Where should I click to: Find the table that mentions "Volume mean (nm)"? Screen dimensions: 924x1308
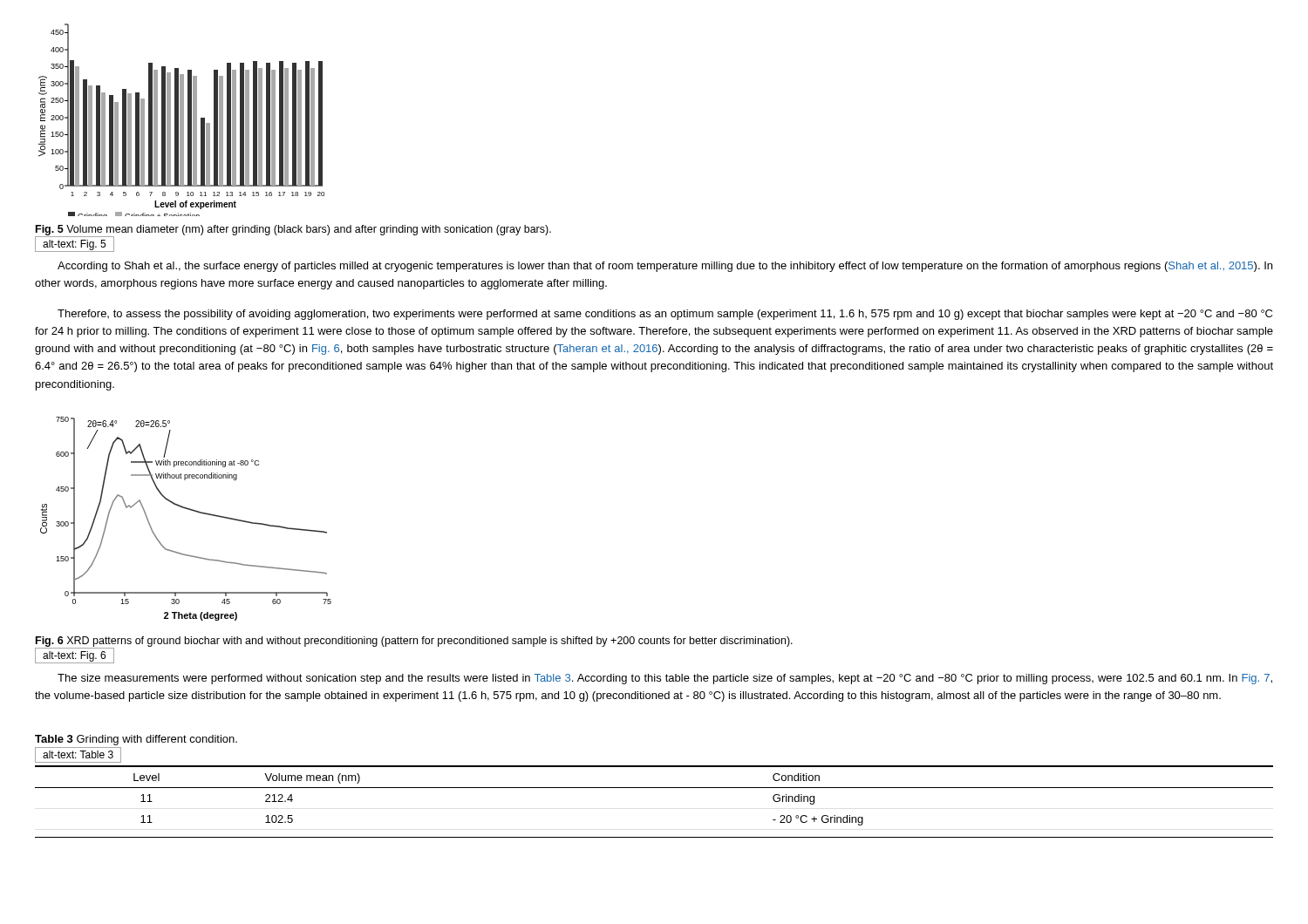point(654,802)
